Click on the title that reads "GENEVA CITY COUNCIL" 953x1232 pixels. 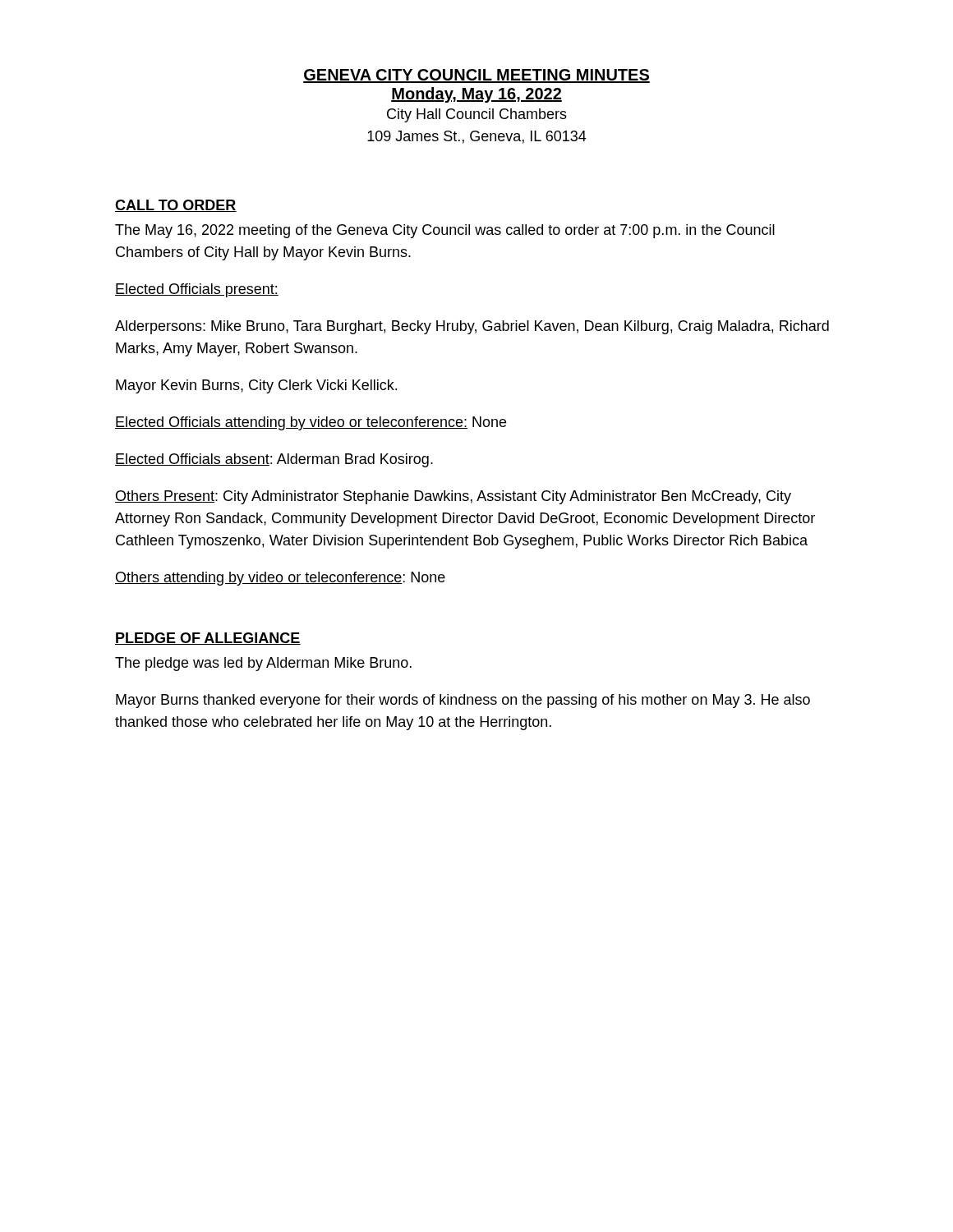(476, 107)
